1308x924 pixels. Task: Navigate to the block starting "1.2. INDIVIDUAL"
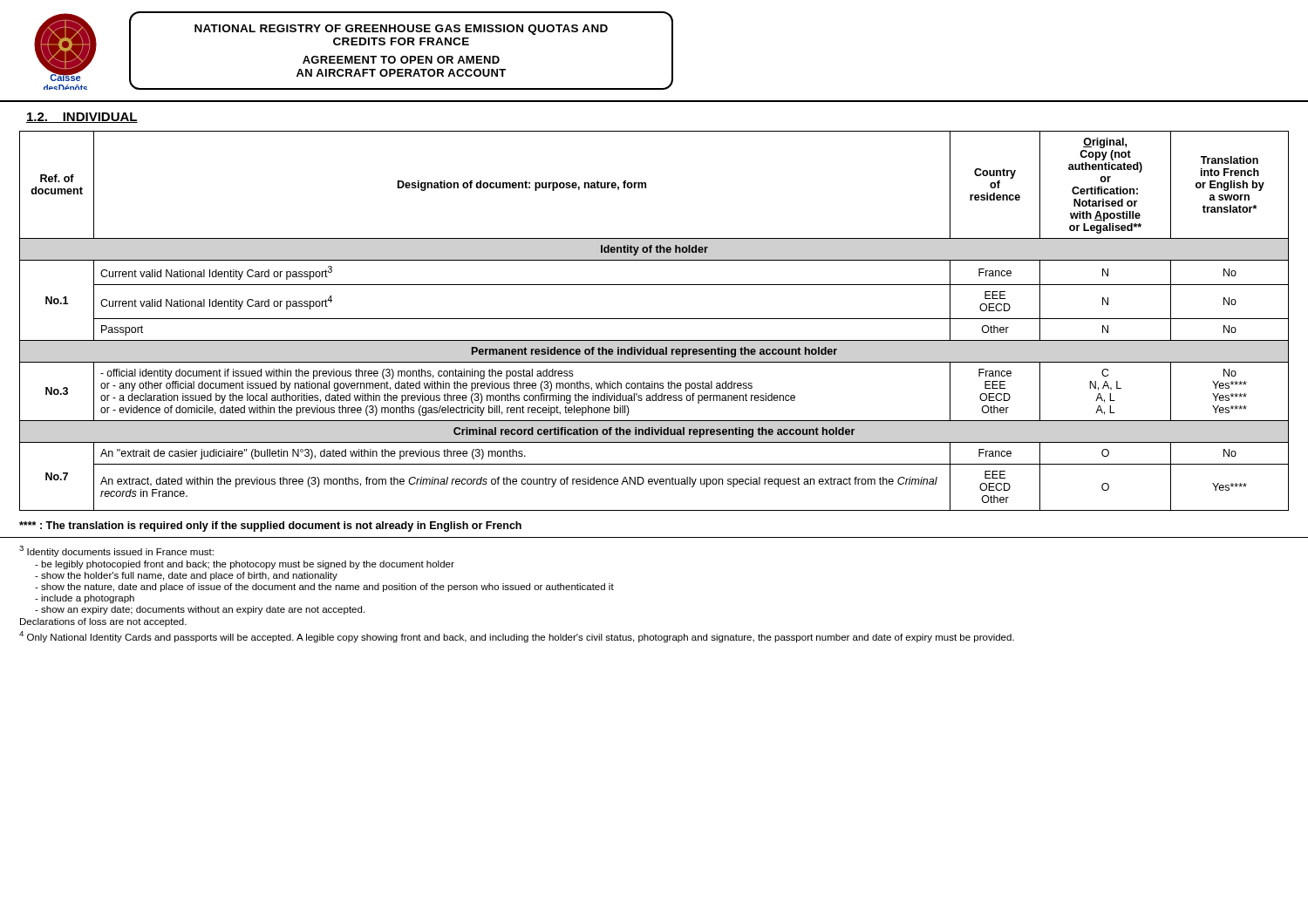click(x=82, y=116)
